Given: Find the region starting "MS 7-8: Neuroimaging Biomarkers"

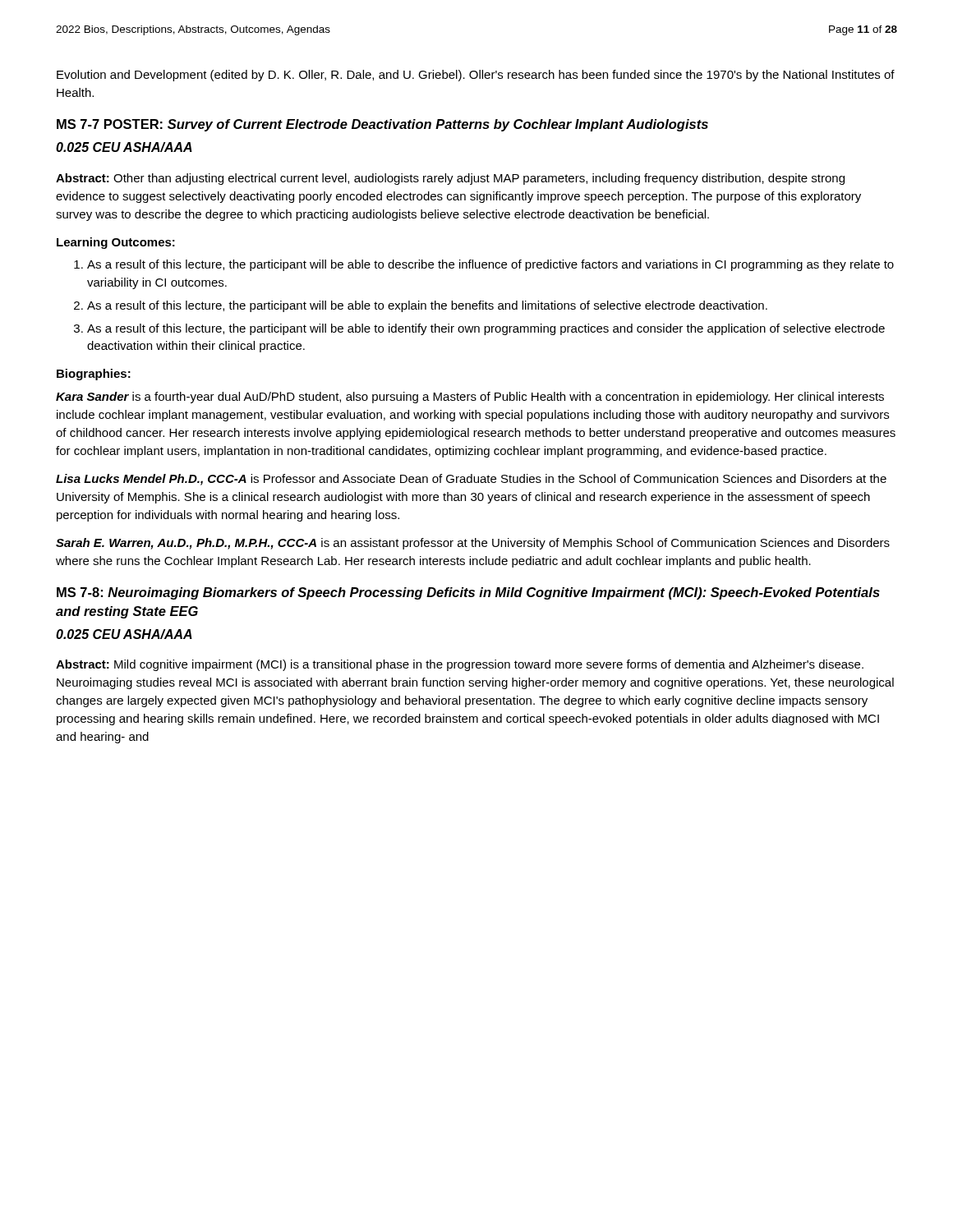Looking at the screenshot, I should pyautogui.click(x=468, y=593).
